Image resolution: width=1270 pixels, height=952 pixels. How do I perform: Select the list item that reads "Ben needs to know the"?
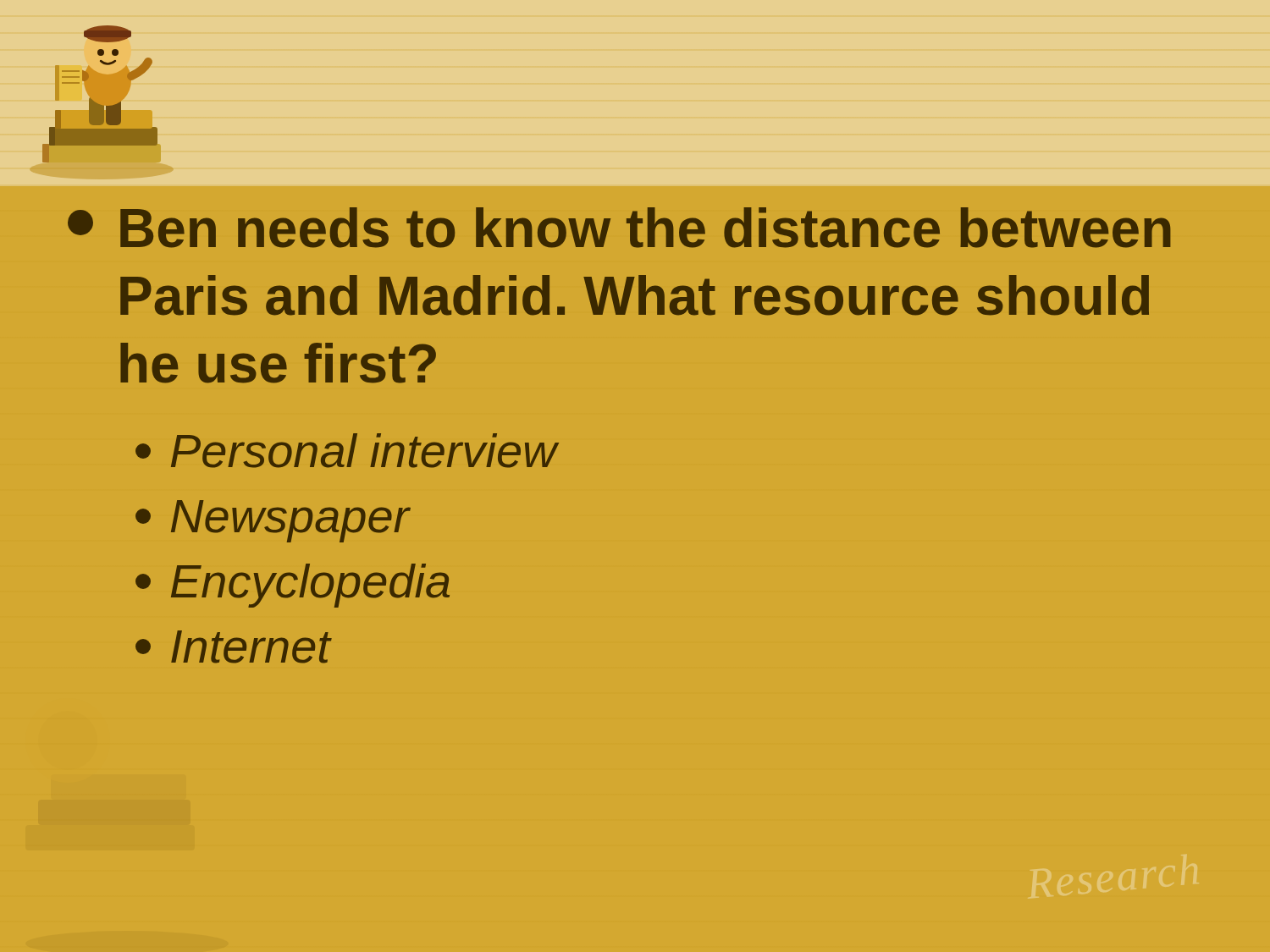coord(635,296)
